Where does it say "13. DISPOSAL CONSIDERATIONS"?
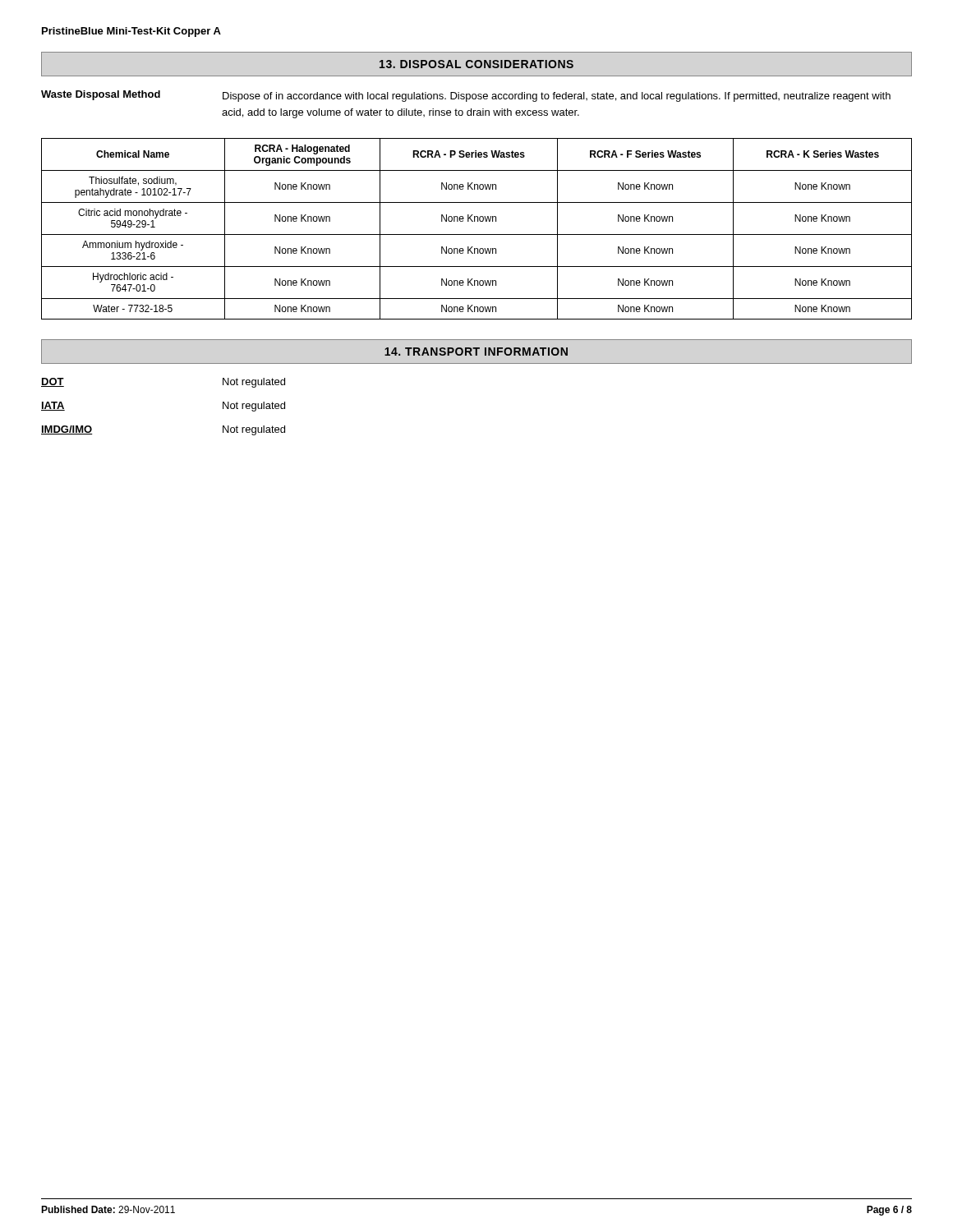953x1232 pixels. pos(476,64)
